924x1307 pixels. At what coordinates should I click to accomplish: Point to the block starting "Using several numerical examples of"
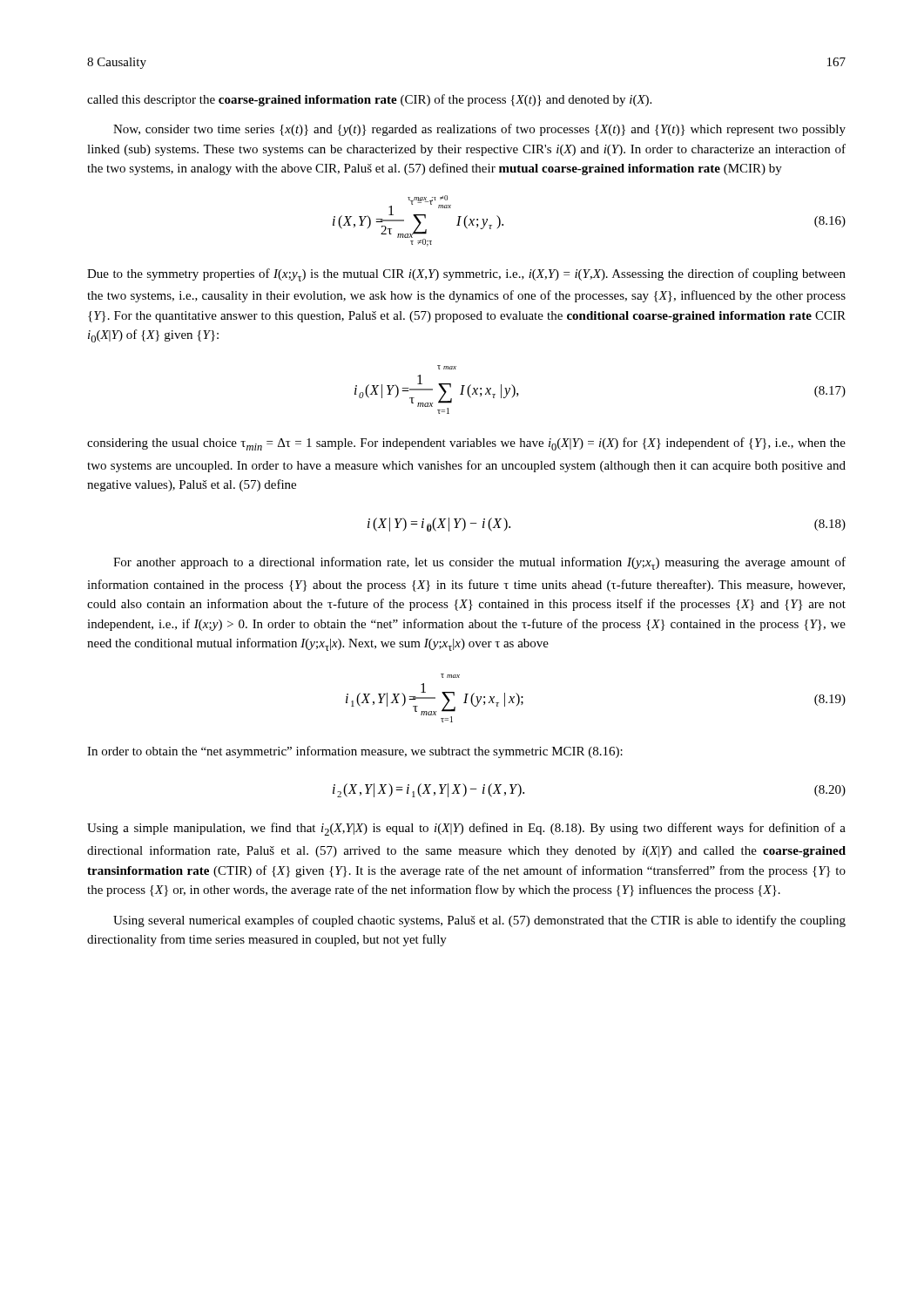(466, 929)
